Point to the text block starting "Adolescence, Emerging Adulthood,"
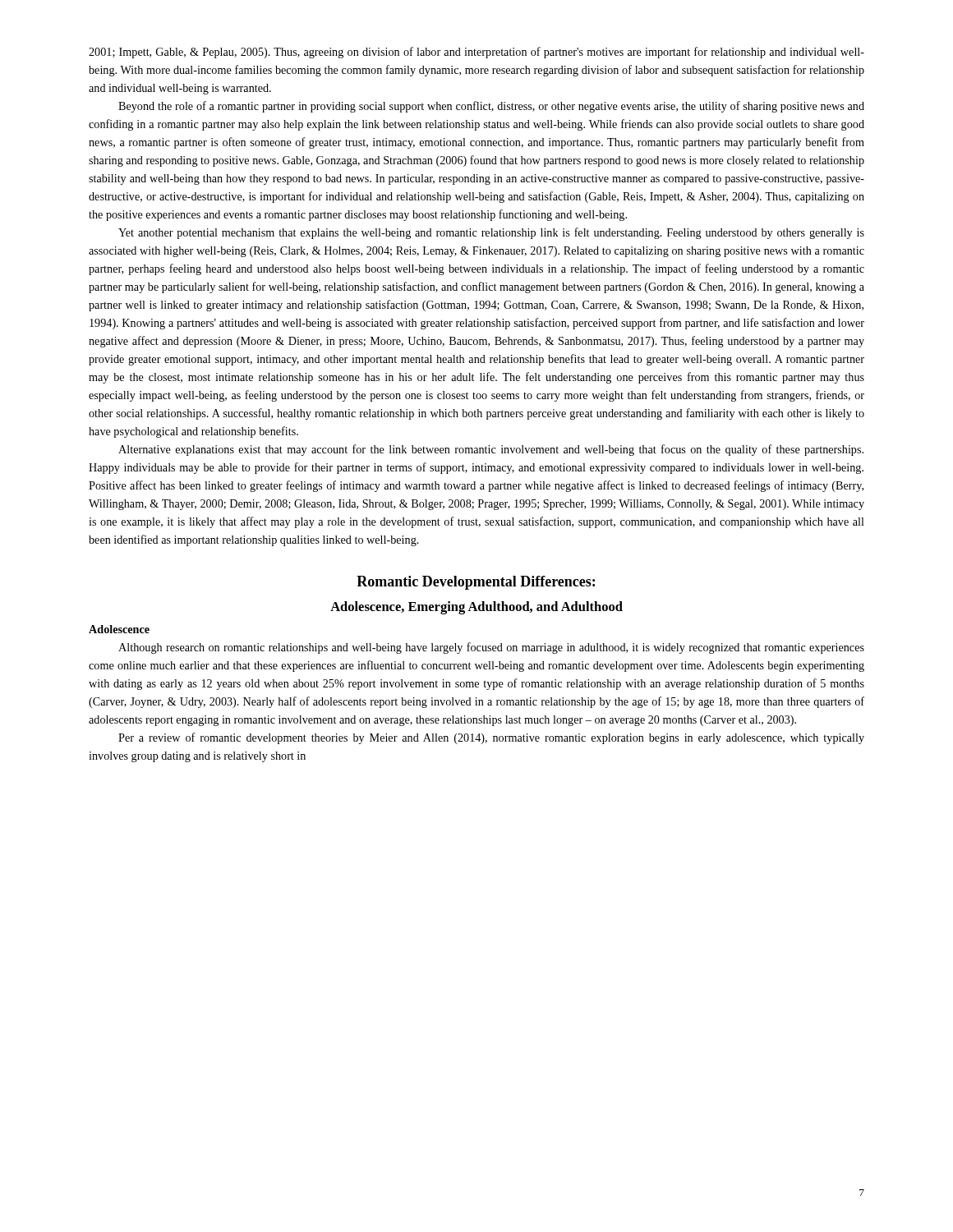The width and height of the screenshot is (953, 1232). (x=476, y=607)
